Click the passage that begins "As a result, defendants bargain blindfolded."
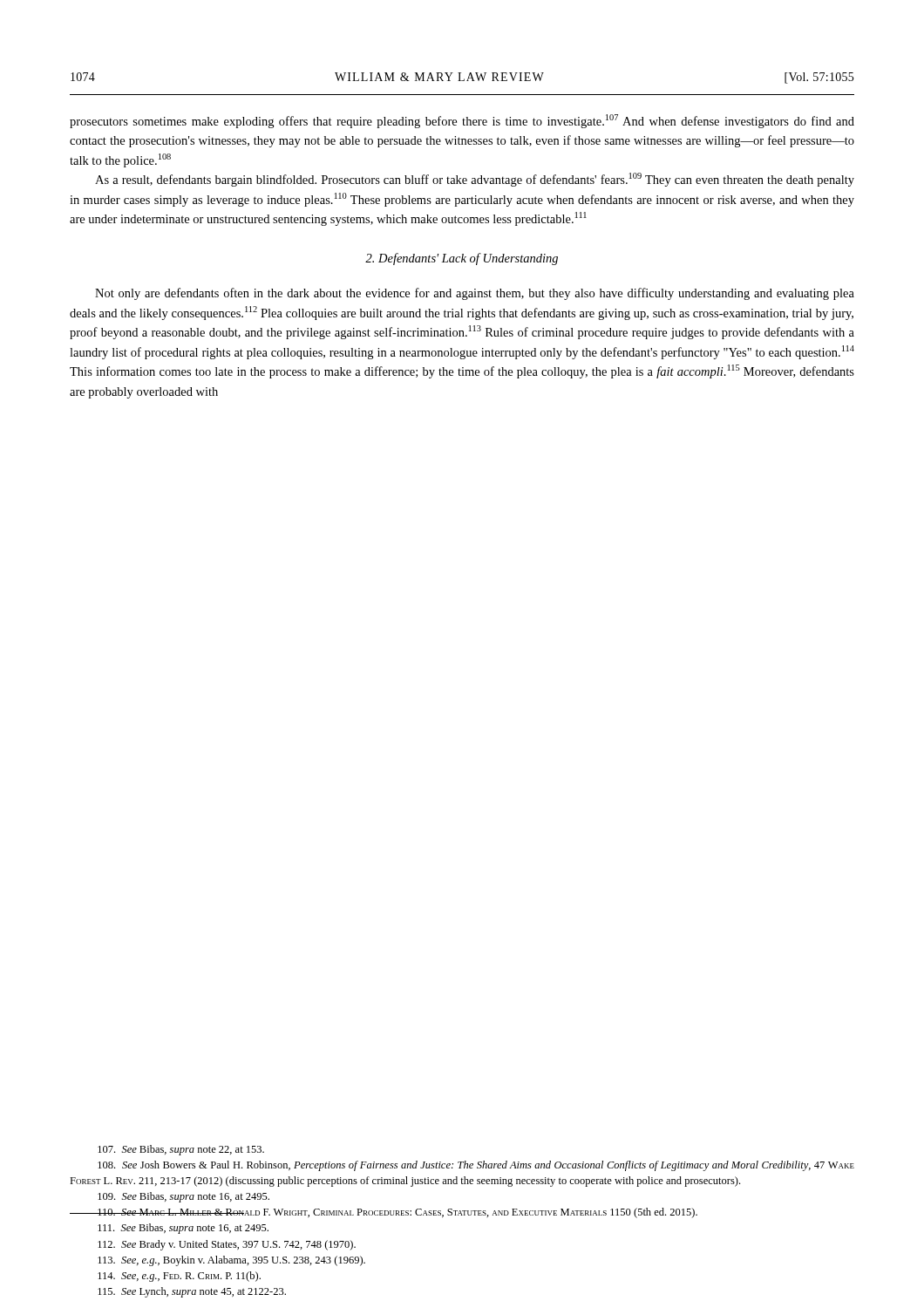The width and height of the screenshot is (924, 1308). pyautogui.click(x=462, y=200)
